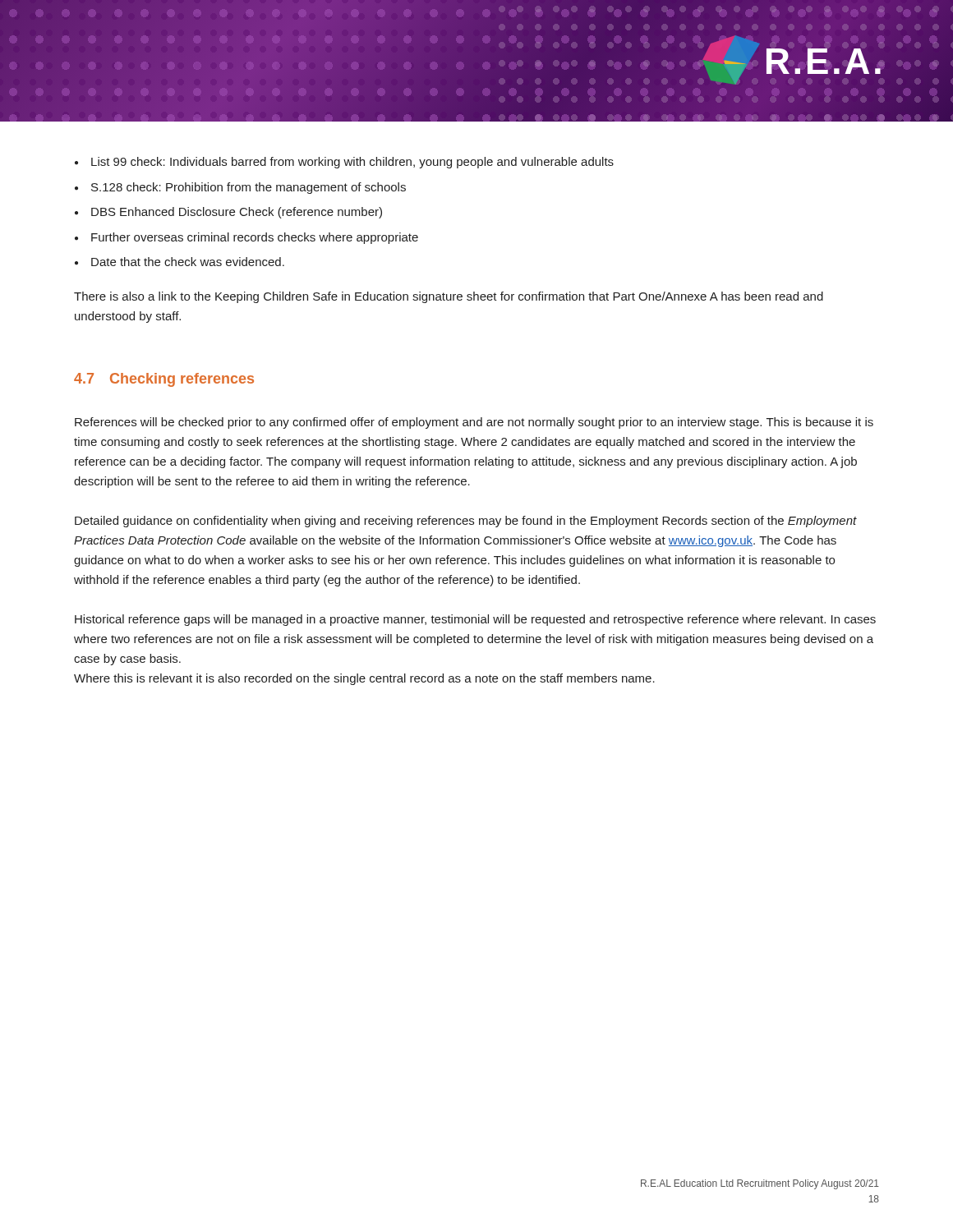Select the logo
This screenshot has height=1232, width=953.
tap(476, 61)
